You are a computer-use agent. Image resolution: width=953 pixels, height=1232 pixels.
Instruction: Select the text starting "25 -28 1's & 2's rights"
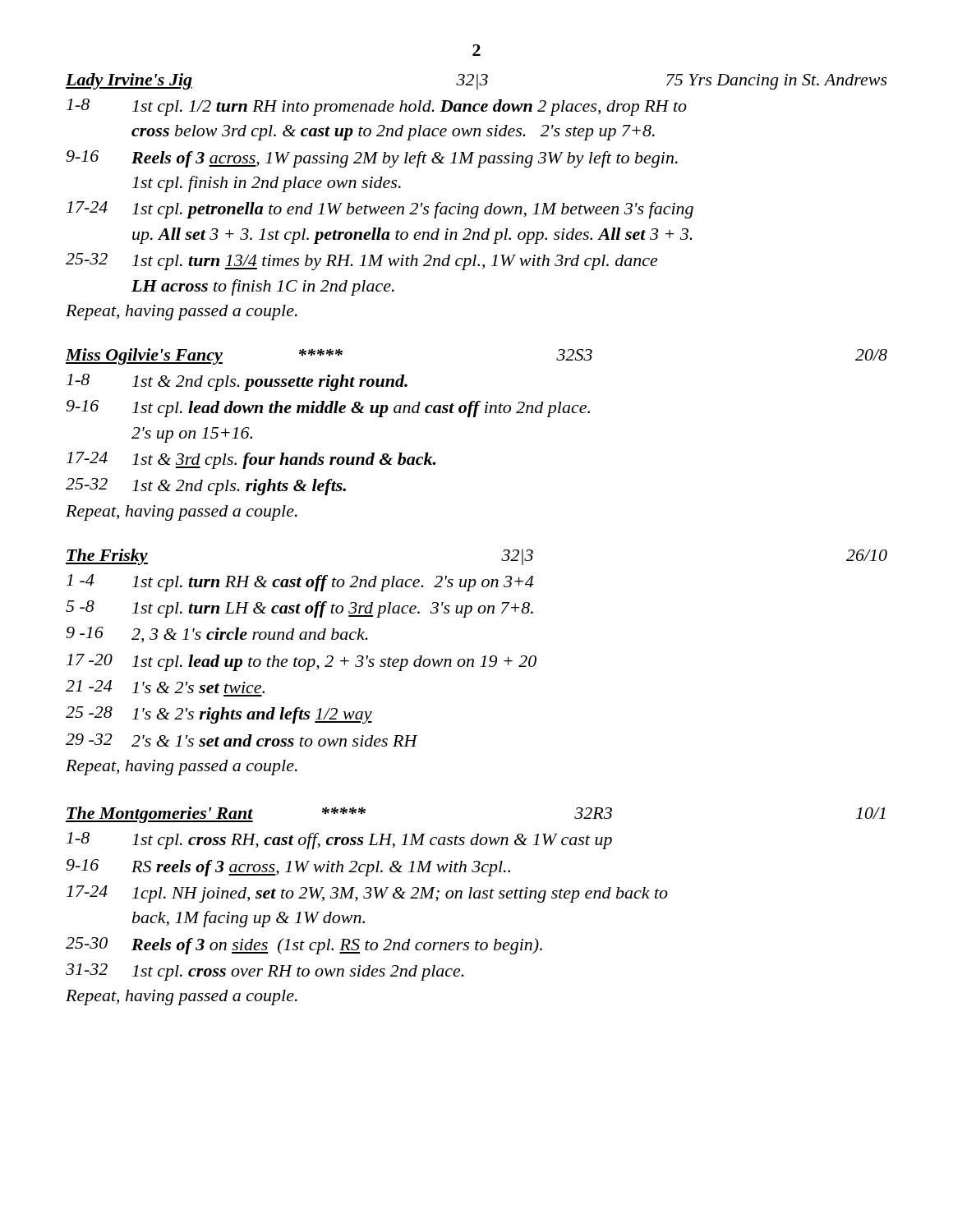coord(219,715)
